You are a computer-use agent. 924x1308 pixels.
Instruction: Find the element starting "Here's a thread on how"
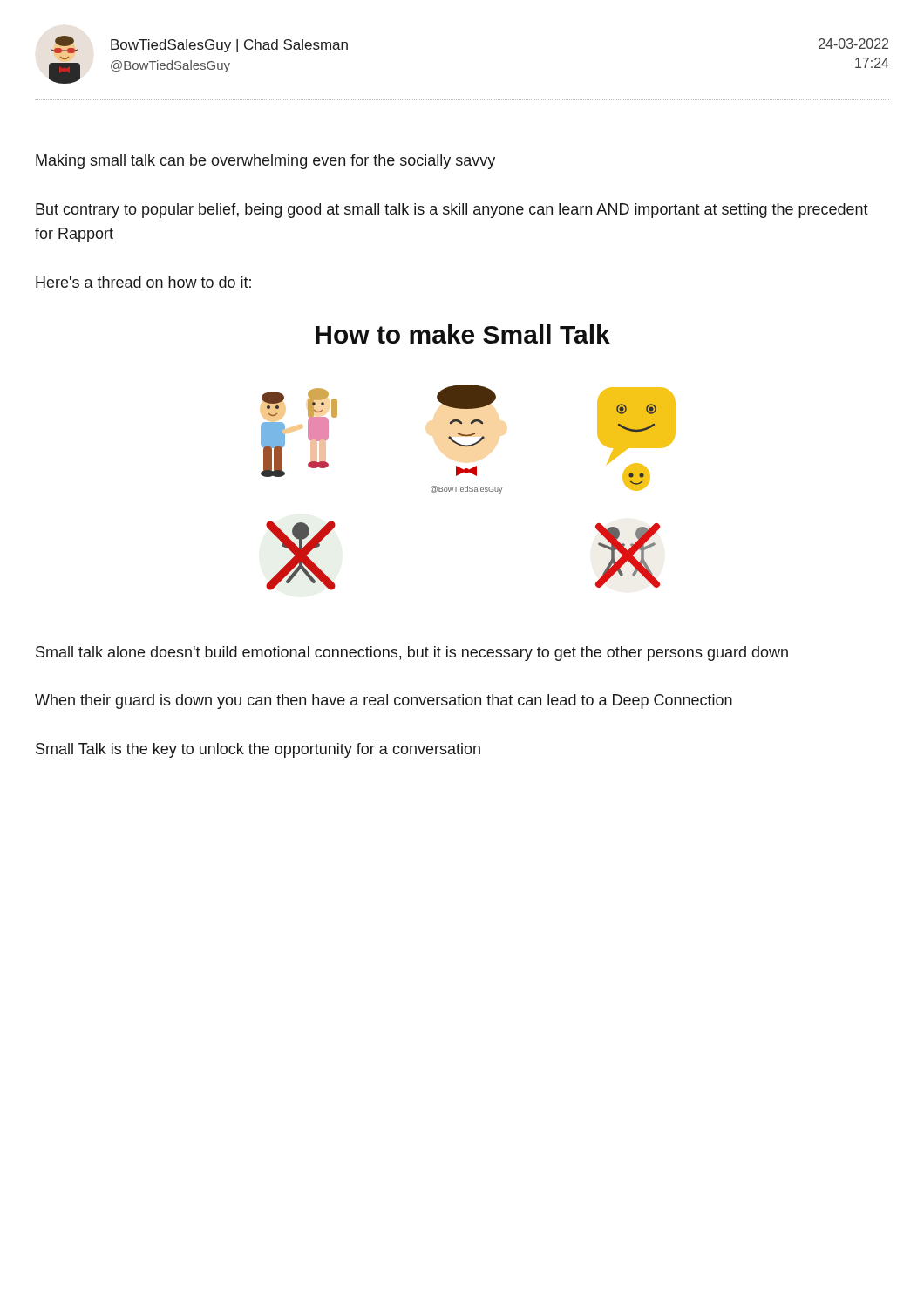tap(144, 282)
